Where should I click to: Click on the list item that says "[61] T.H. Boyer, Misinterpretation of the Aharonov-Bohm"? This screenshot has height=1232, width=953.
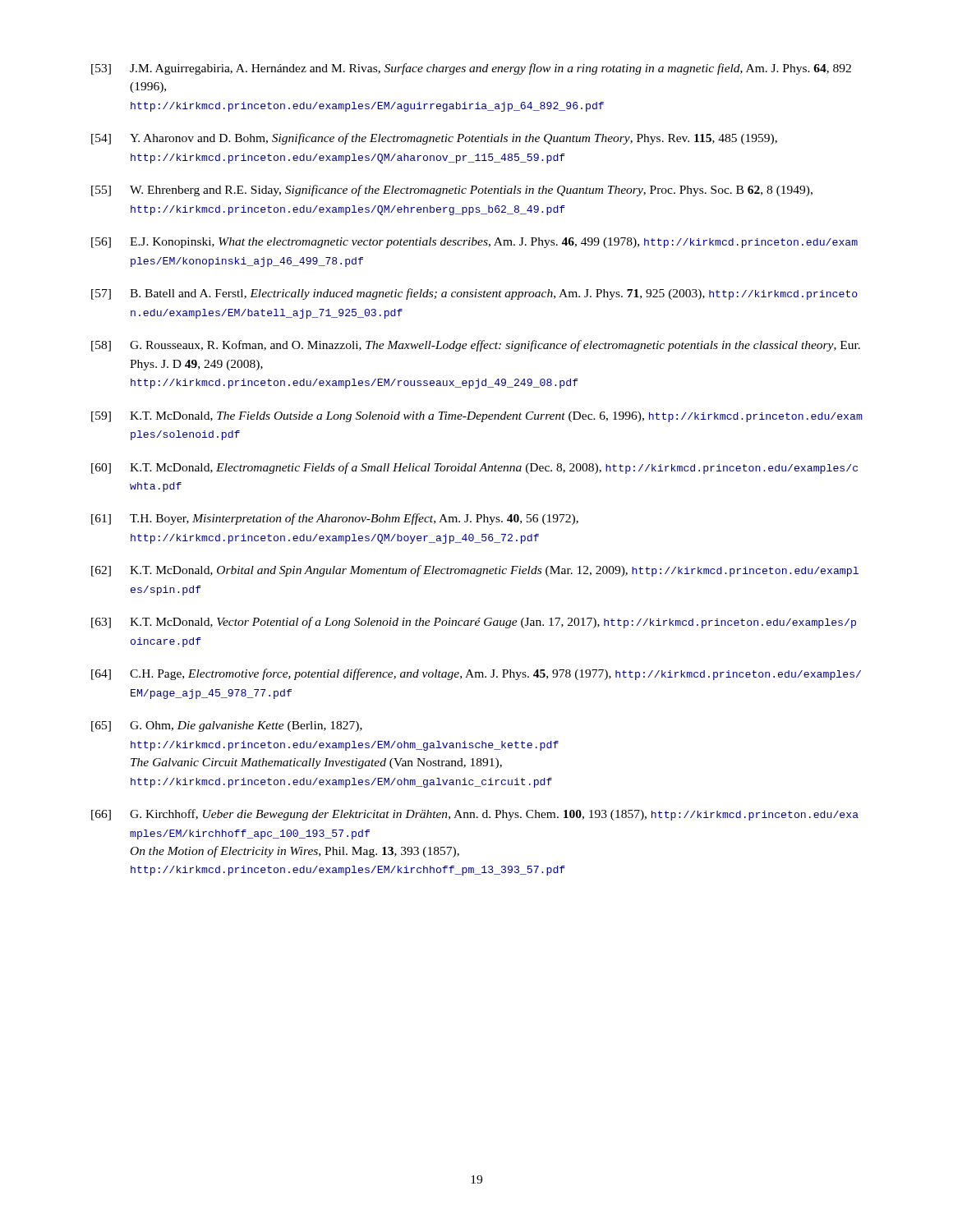(x=476, y=528)
